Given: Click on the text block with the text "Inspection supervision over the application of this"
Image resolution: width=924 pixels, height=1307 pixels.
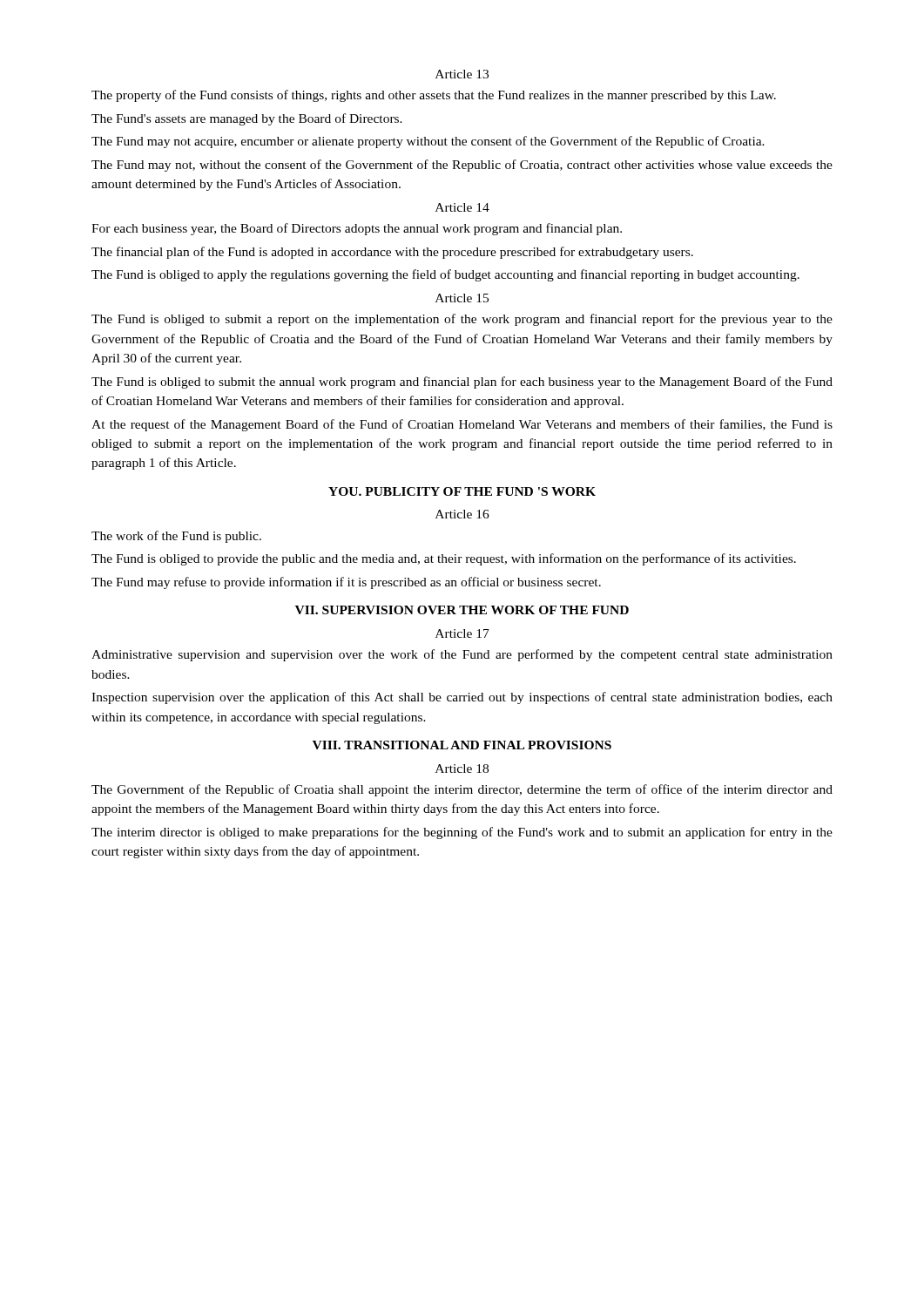Looking at the screenshot, I should tap(462, 706).
